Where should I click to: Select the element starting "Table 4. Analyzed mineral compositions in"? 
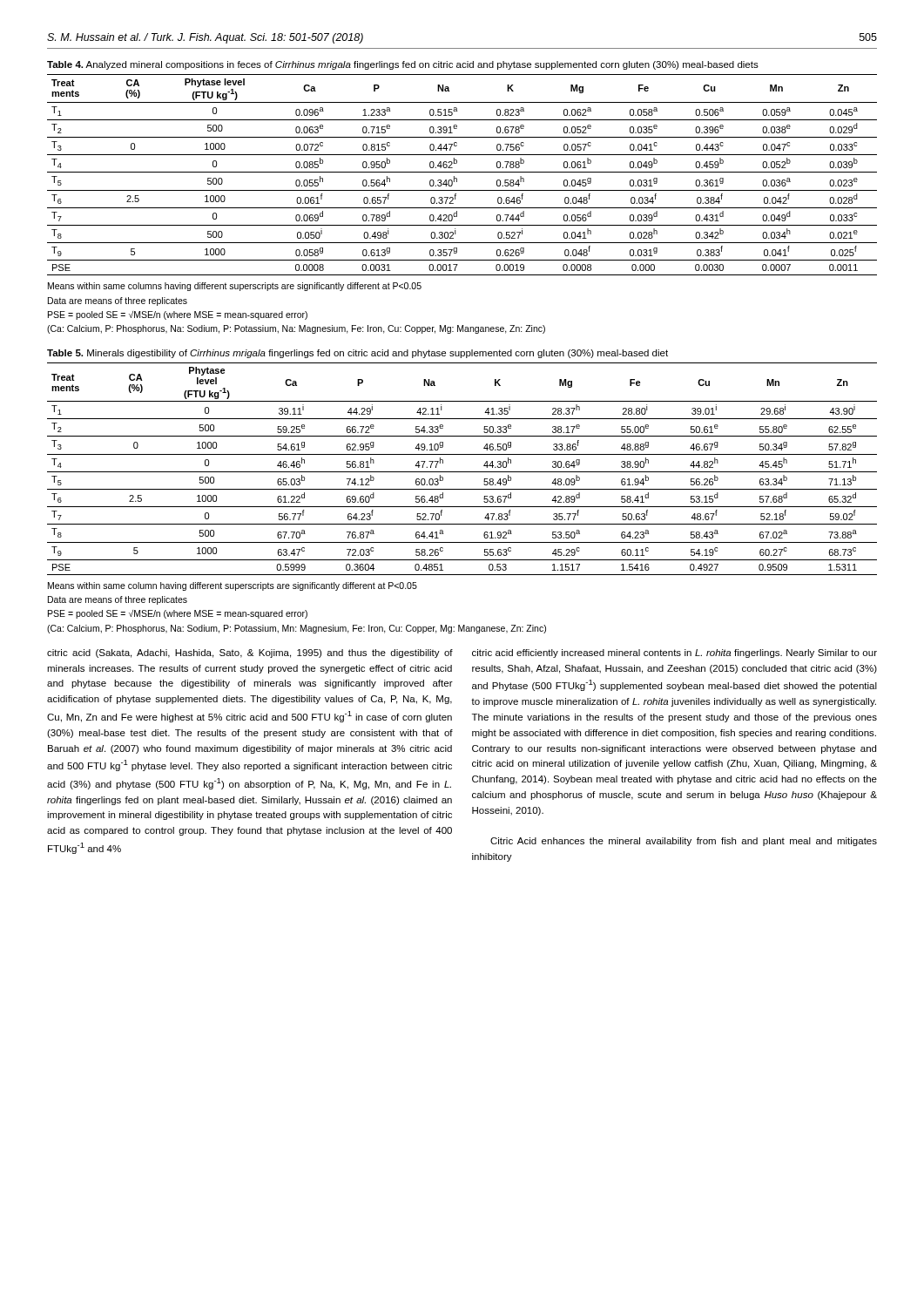pos(403,64)
